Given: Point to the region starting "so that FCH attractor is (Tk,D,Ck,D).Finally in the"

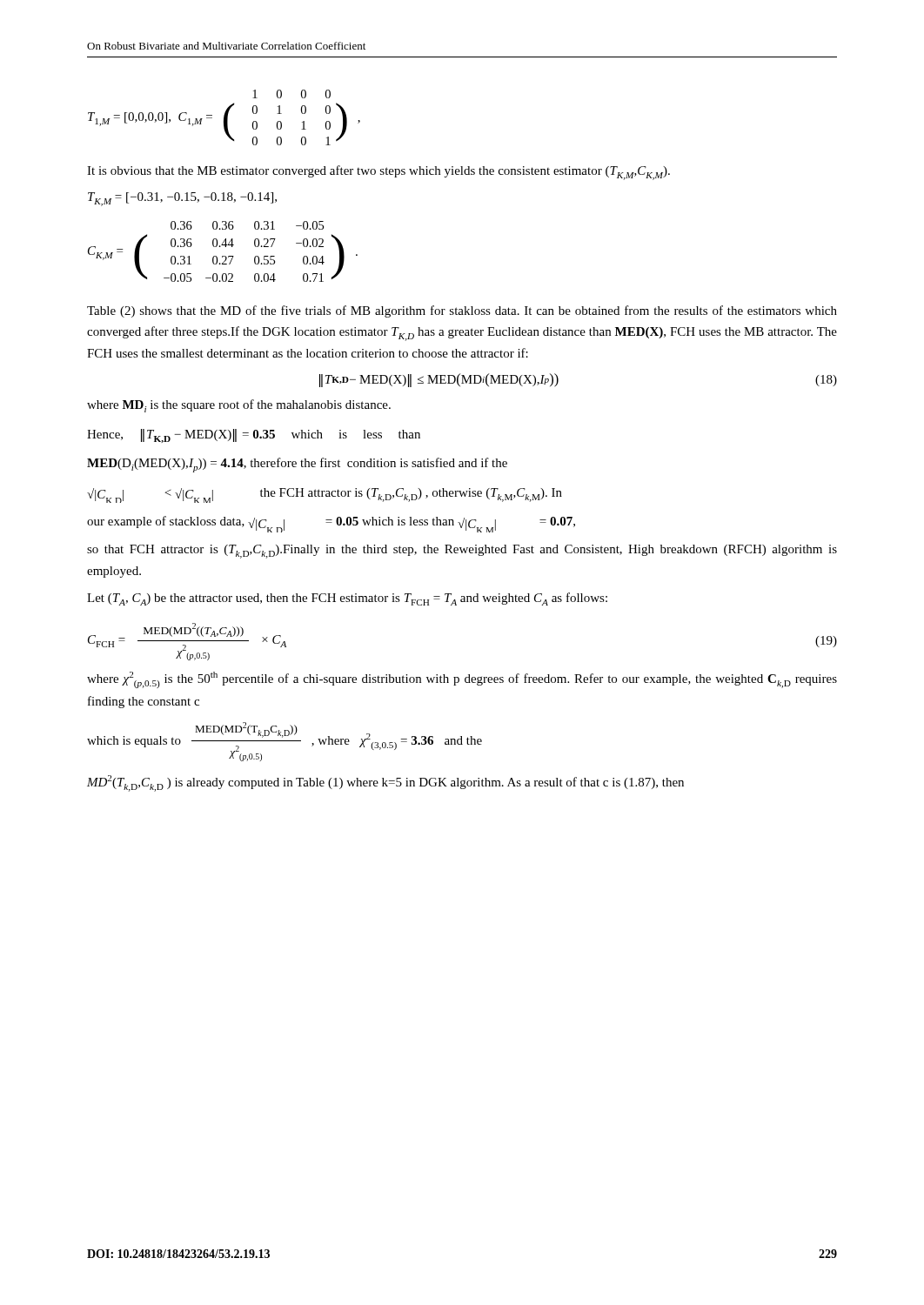Looking at the screenshot, I should pos(462,560).
